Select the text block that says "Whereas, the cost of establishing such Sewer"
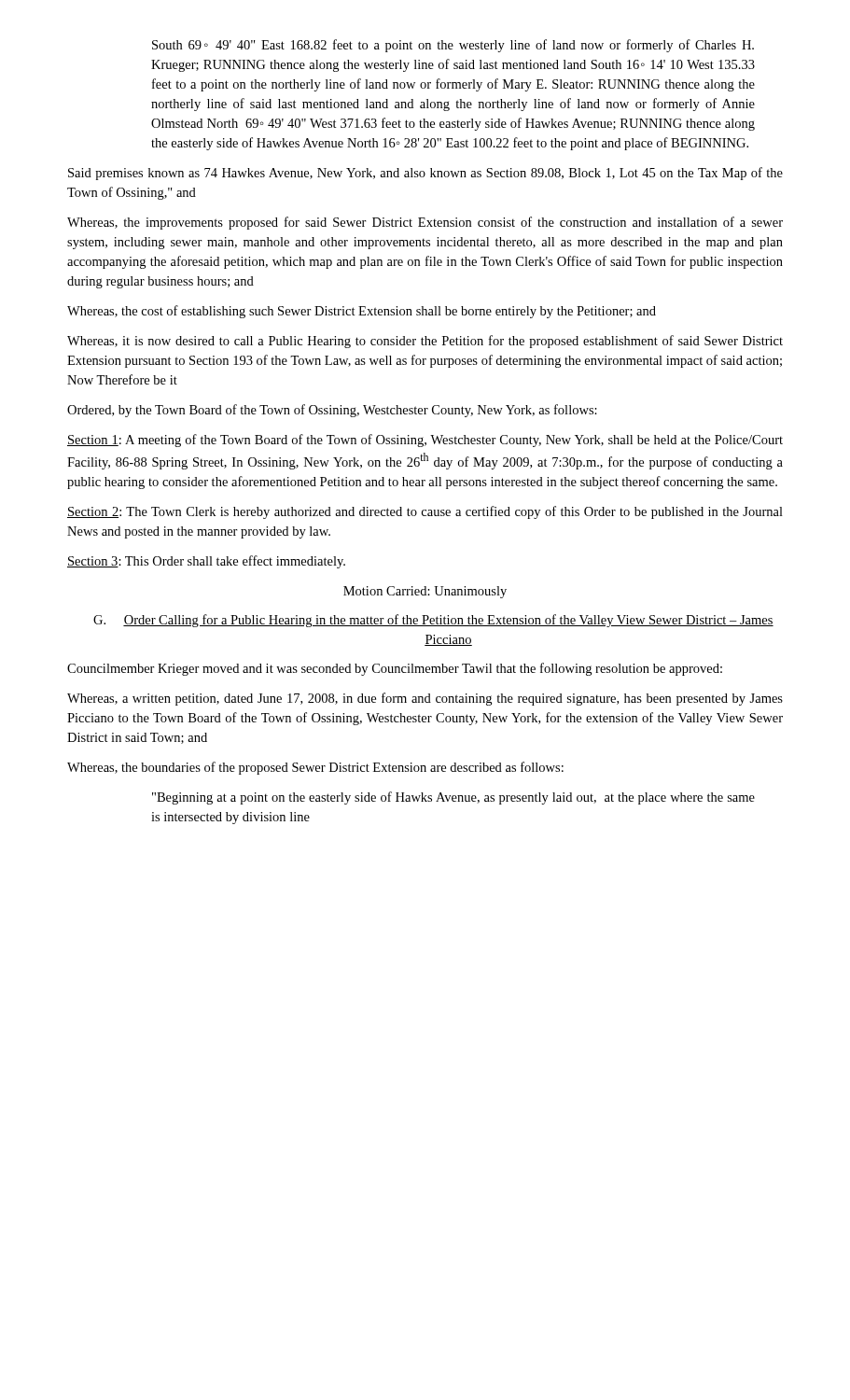850x1400 pixels. pyautogui.click(x=362, y=311)
